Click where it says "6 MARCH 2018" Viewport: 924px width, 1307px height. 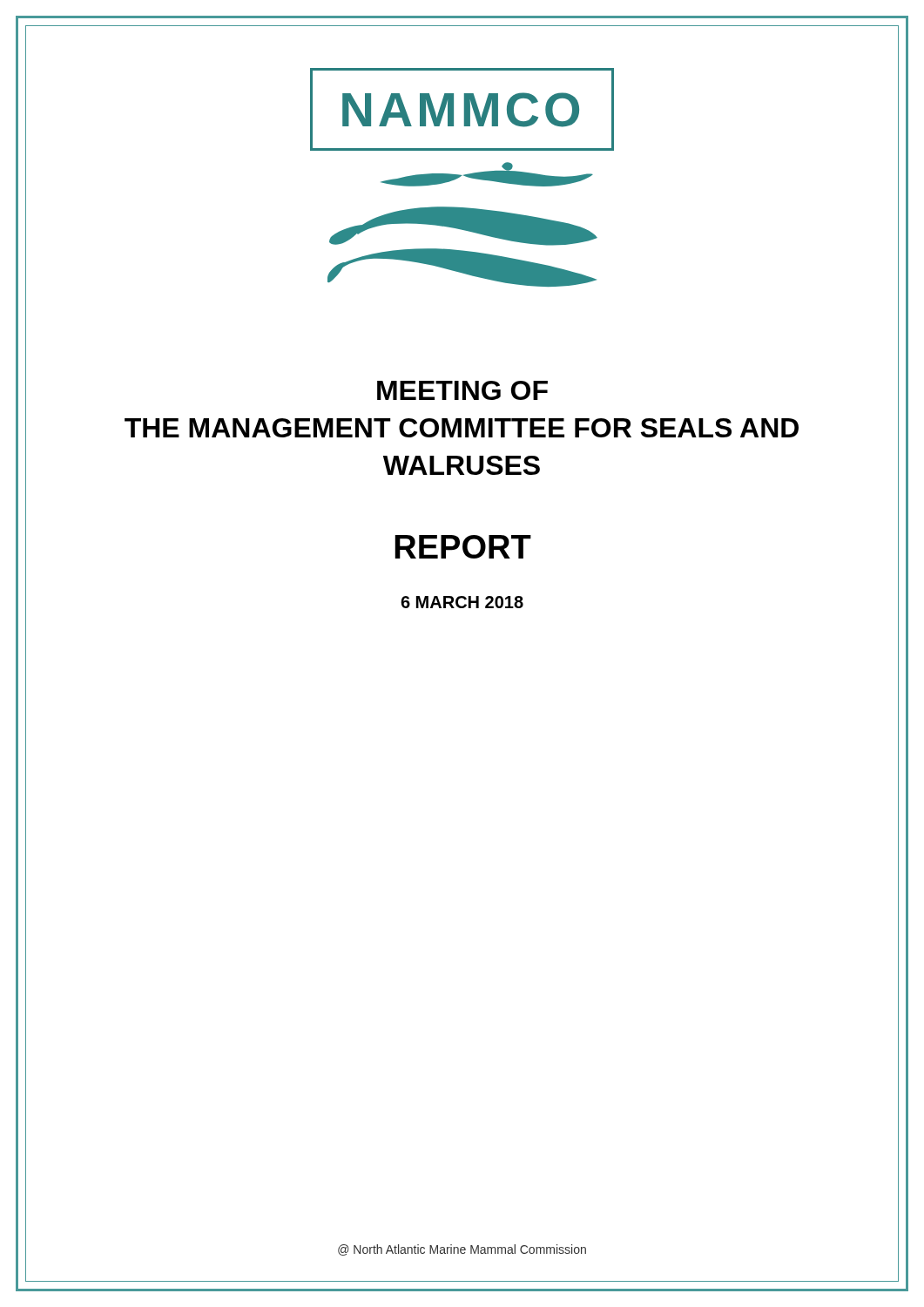[x=462, y=602]
